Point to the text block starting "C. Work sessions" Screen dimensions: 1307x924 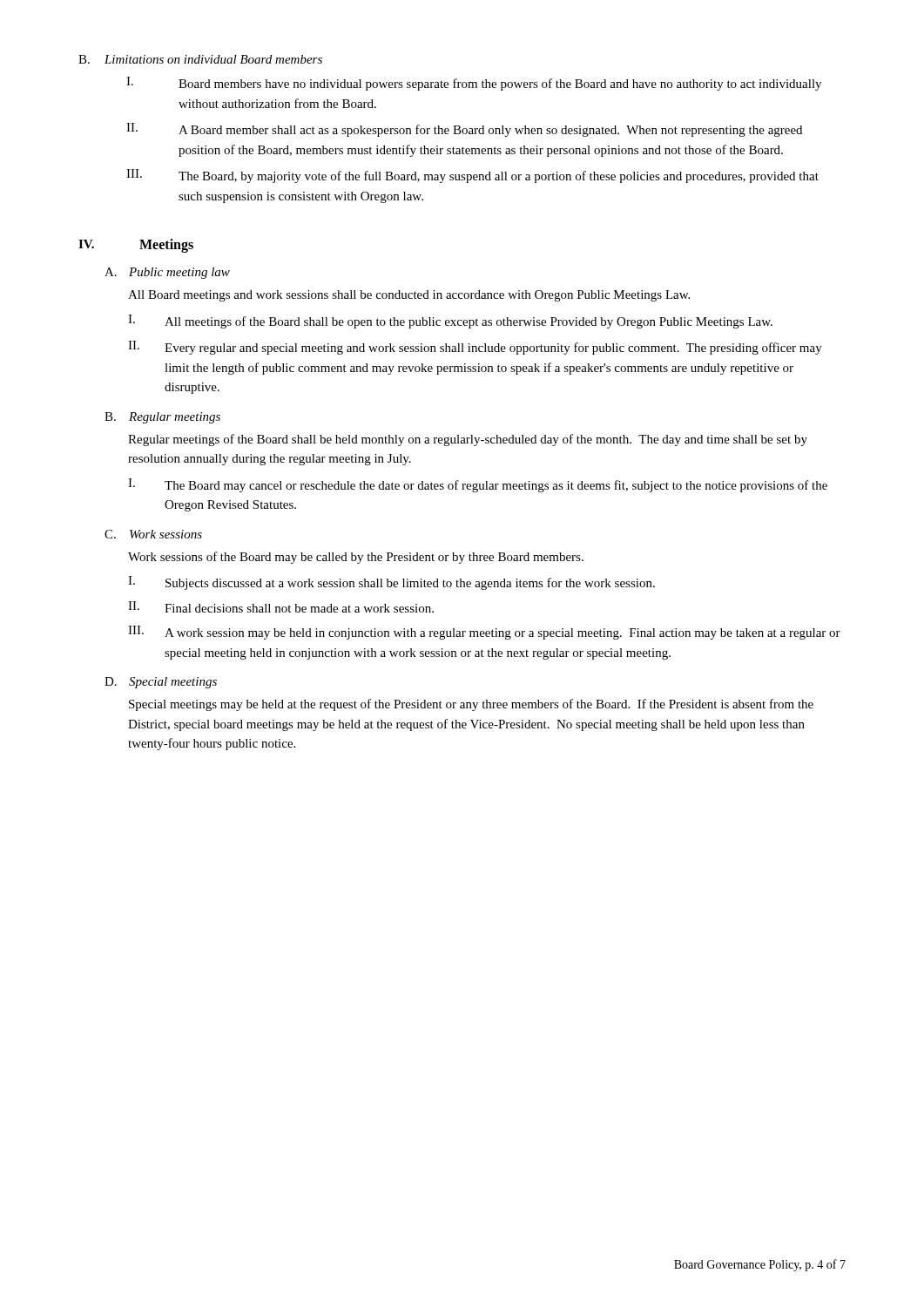pos(153,534)
